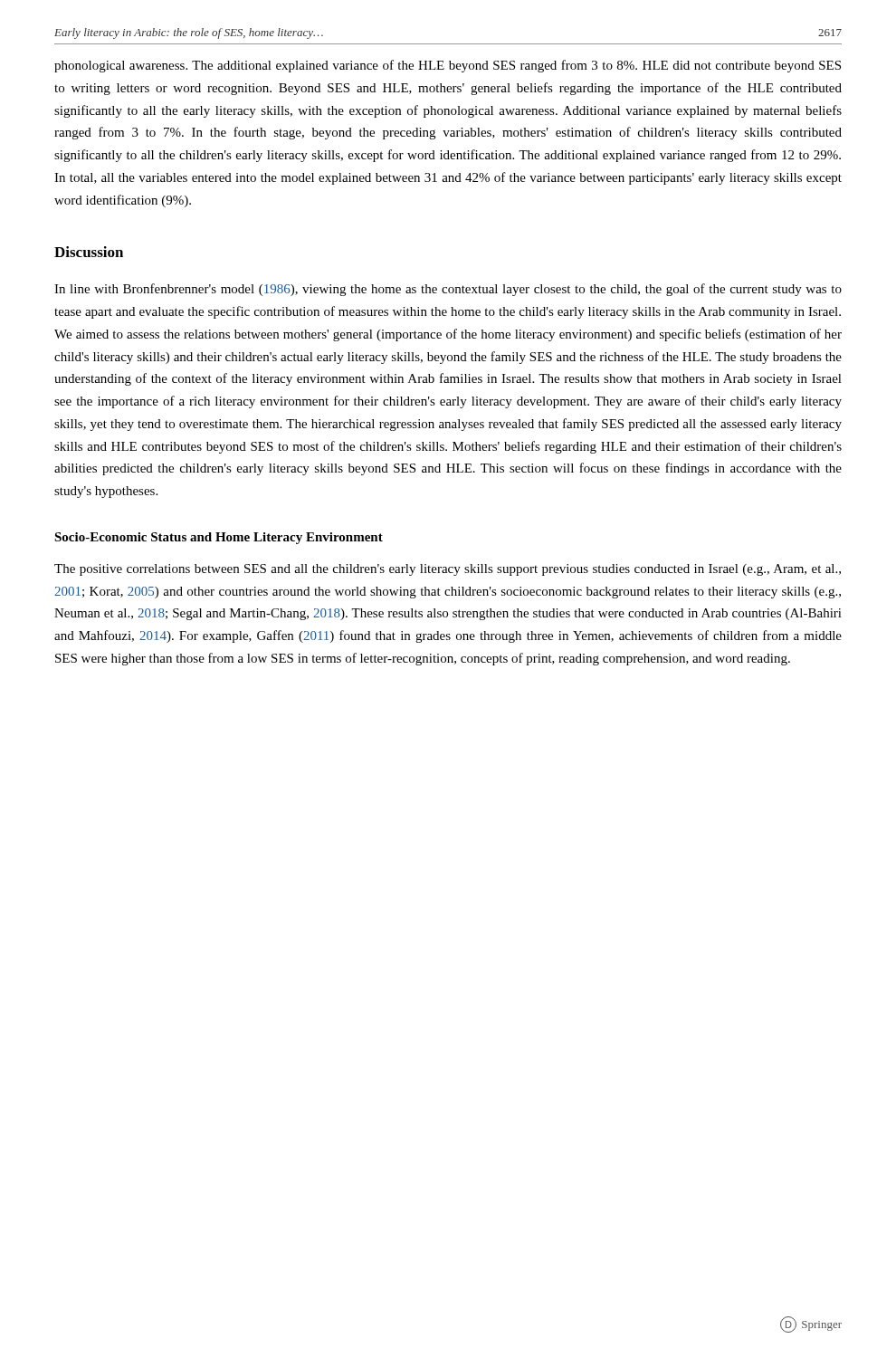896x1358 pixels.
Task: Click where it says "Socio-Economic Status and Home Literacy Environment"
Action: (218, 537)
